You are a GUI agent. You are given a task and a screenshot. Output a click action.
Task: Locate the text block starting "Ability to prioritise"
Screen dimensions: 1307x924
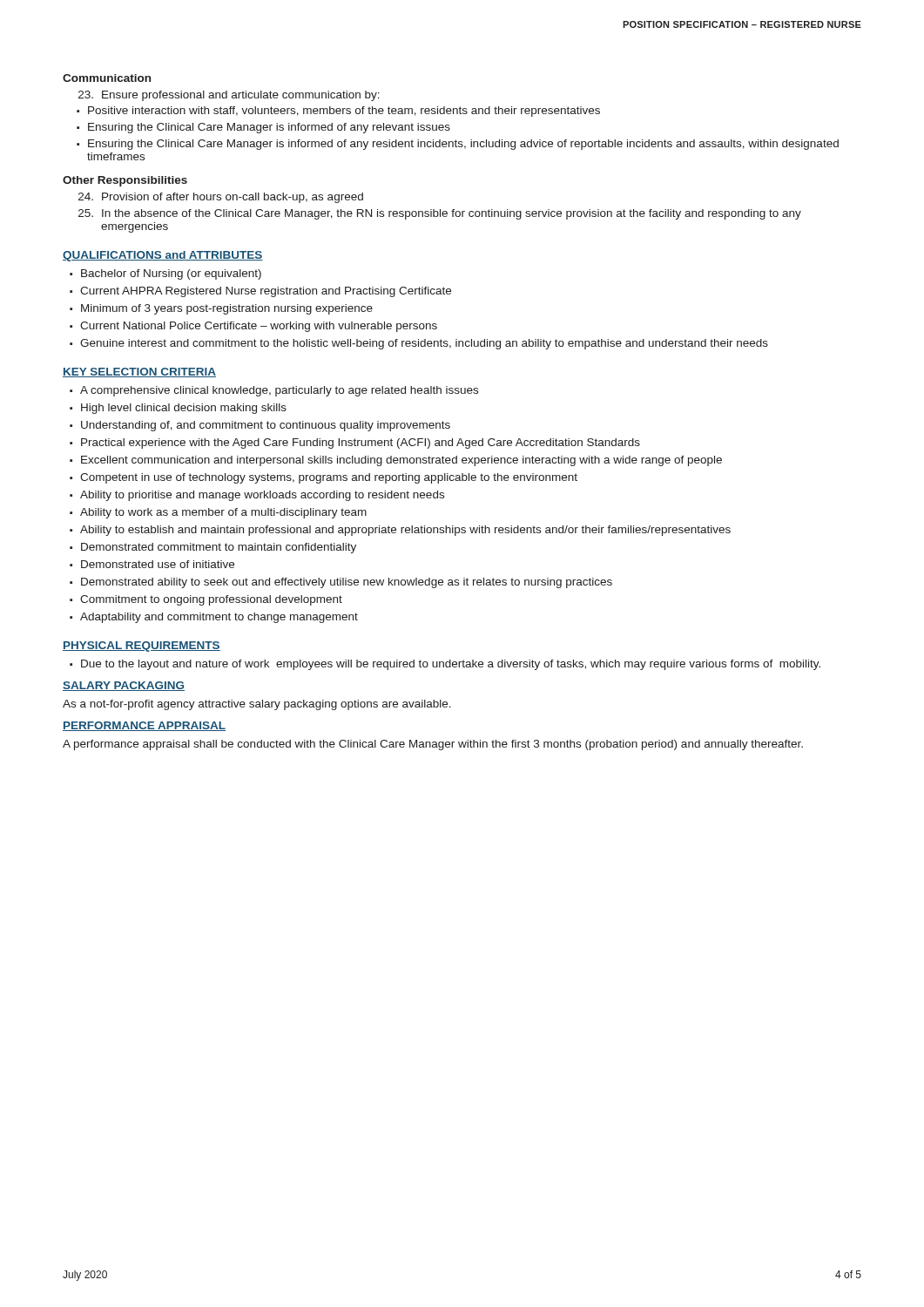pos(262,494)
